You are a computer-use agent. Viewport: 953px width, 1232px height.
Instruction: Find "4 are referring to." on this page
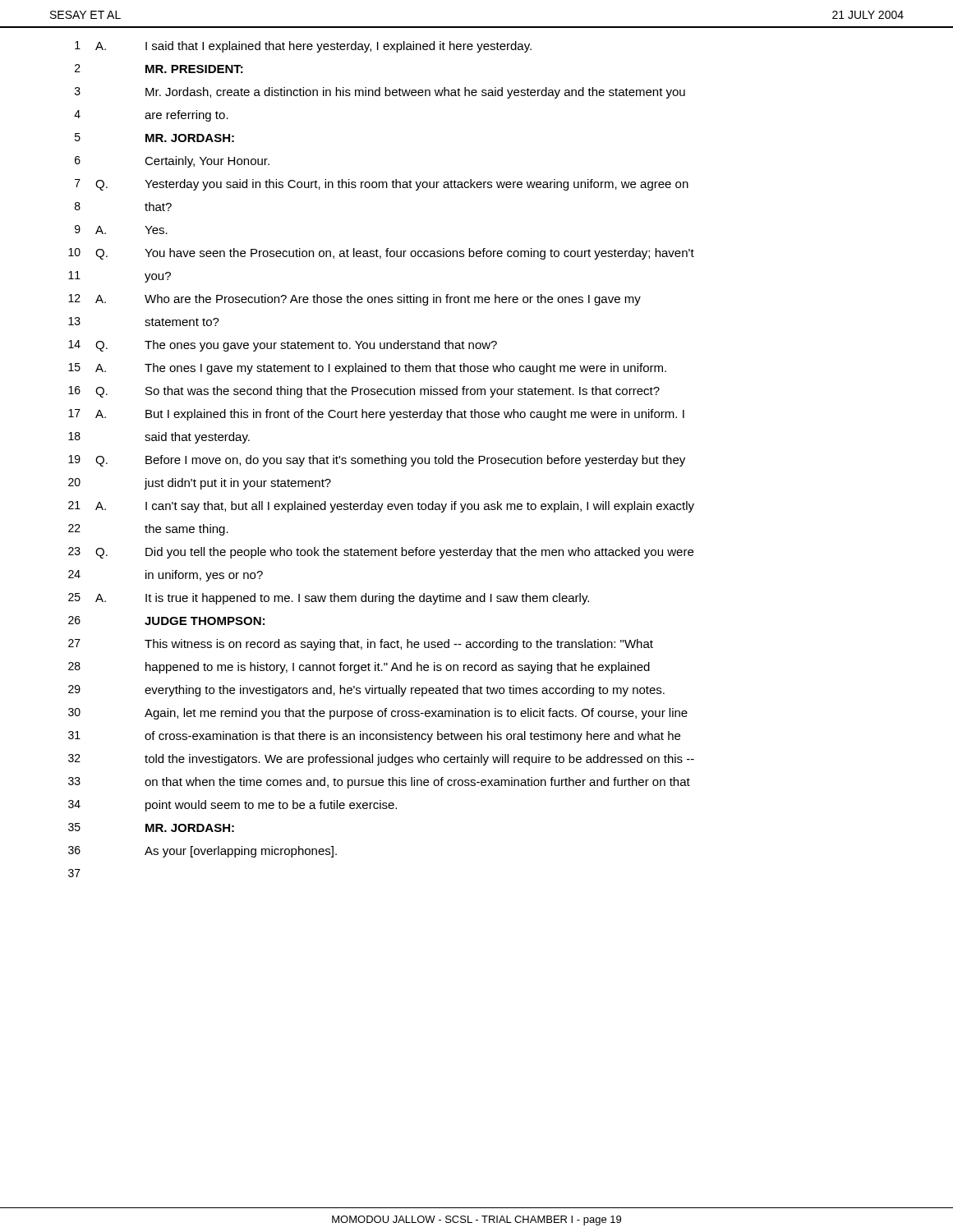(151, 116)
